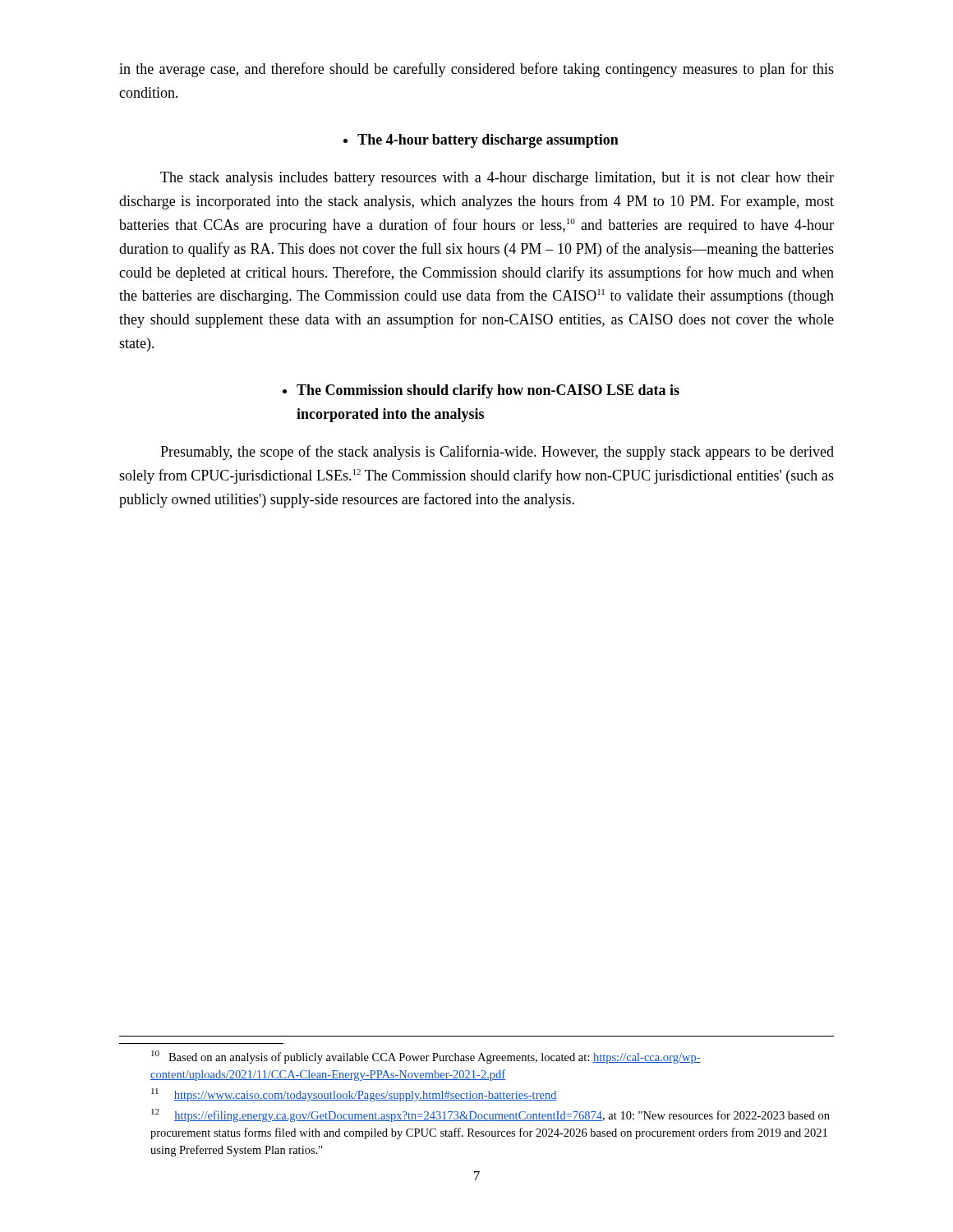Locate the list item with the text "The 4-hour battery"

[x=476, y=140]
